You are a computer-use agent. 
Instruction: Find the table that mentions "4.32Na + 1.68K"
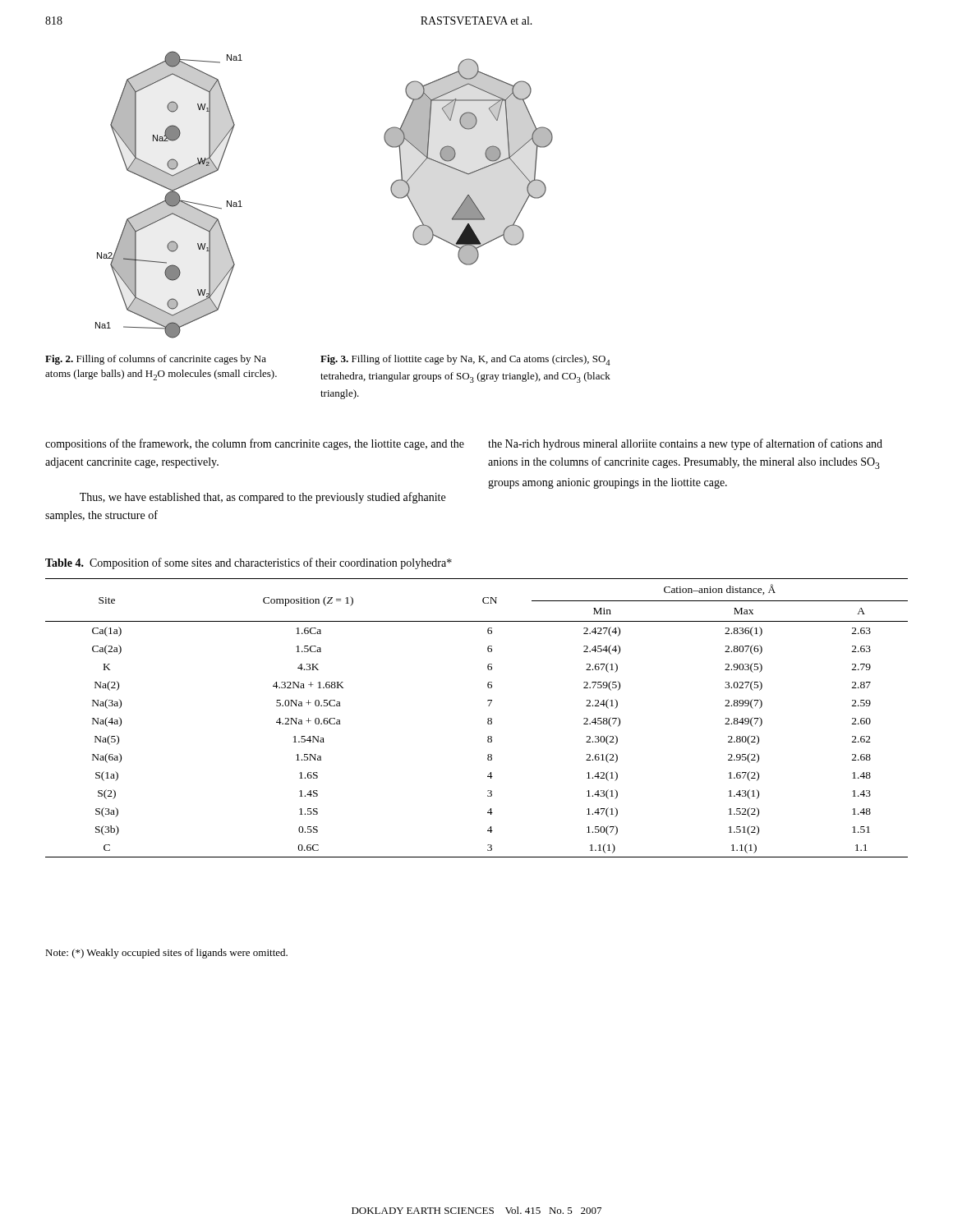[x=476, y=718]
